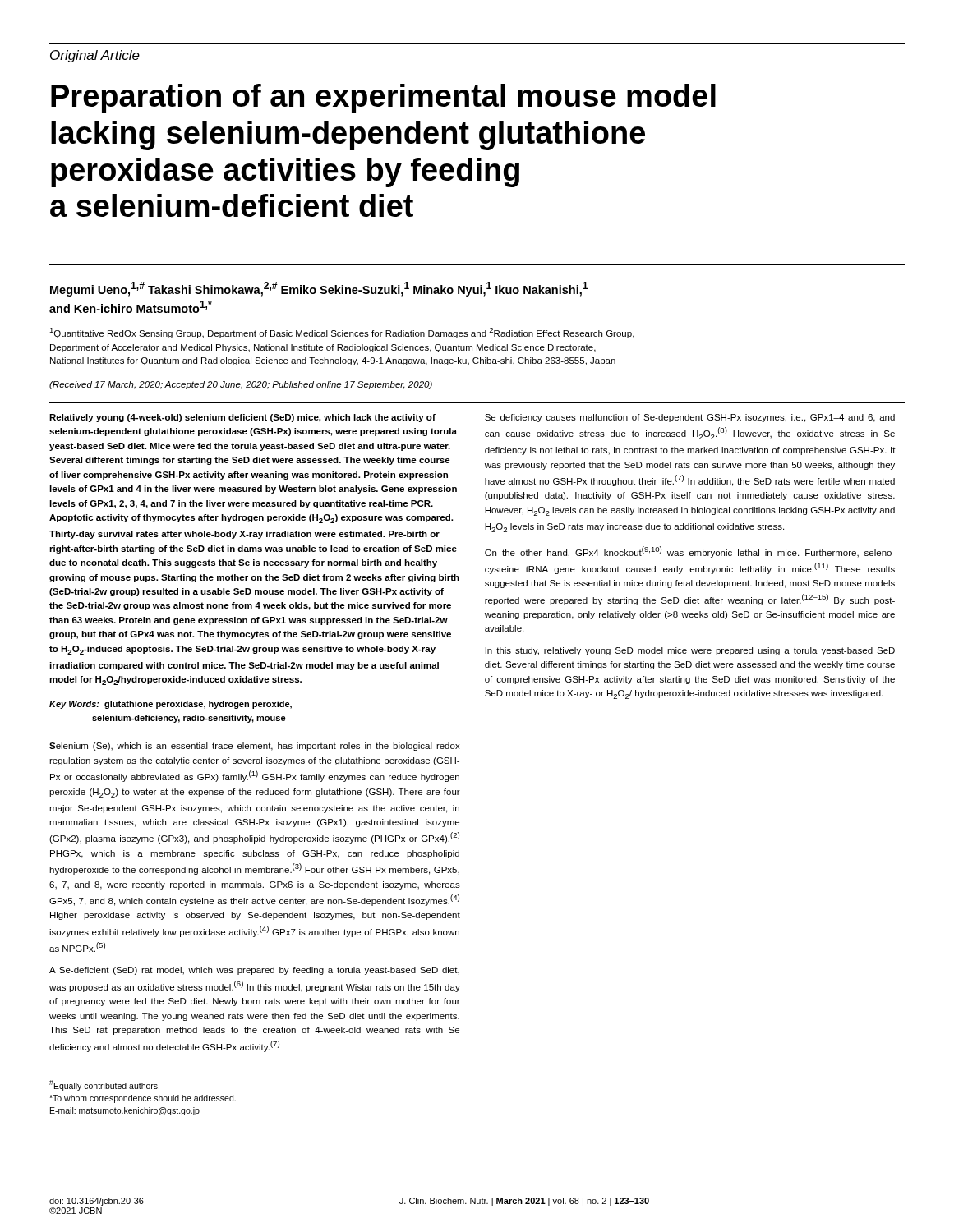Click on the block starting "(Received 17 March, 2020; Accepted 20"
This screenshot has width=954, height=1232.
[x=241, y=384]
